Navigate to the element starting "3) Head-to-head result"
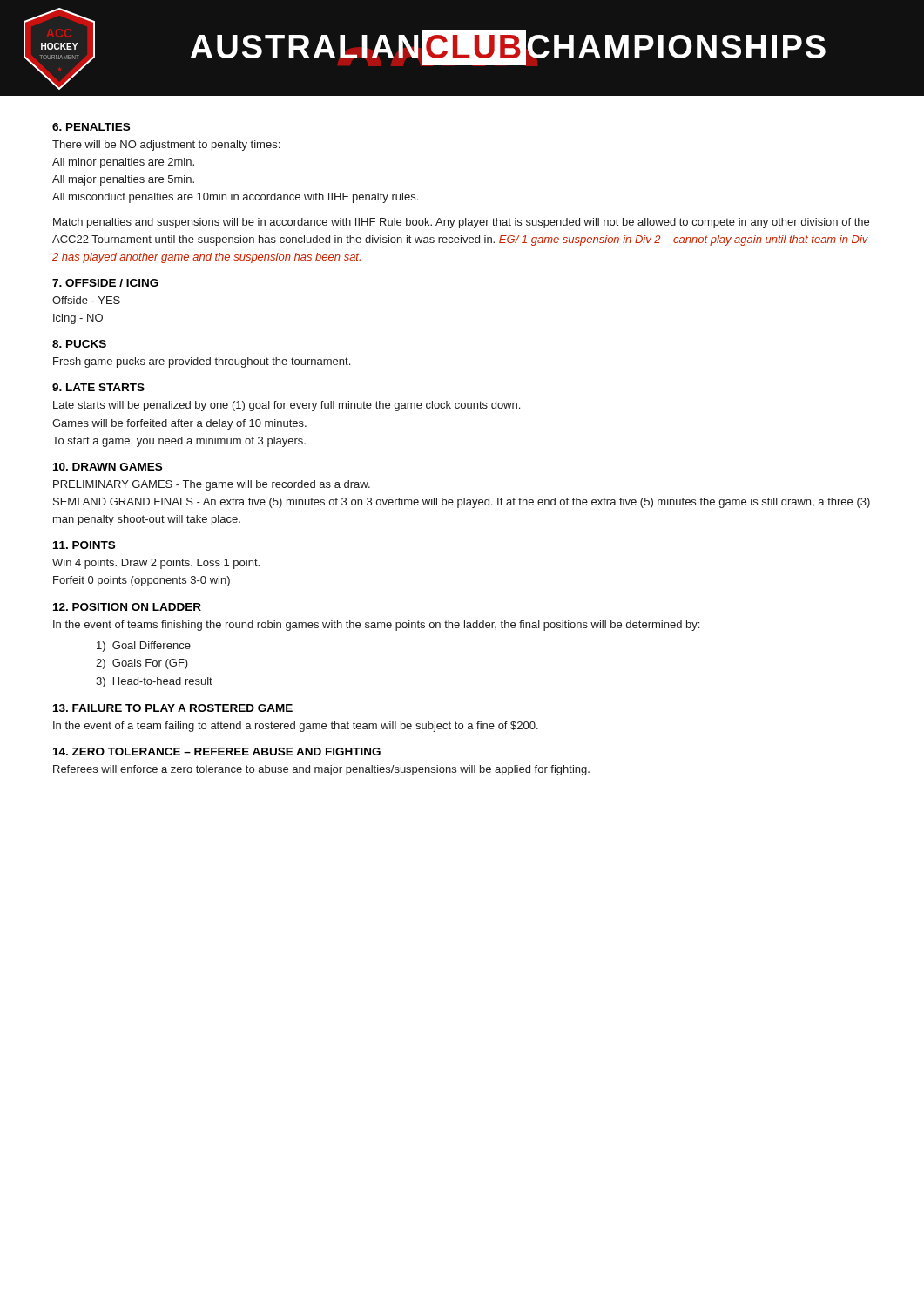This screenshot has height=1307, width=924. [x=154, y=681]
